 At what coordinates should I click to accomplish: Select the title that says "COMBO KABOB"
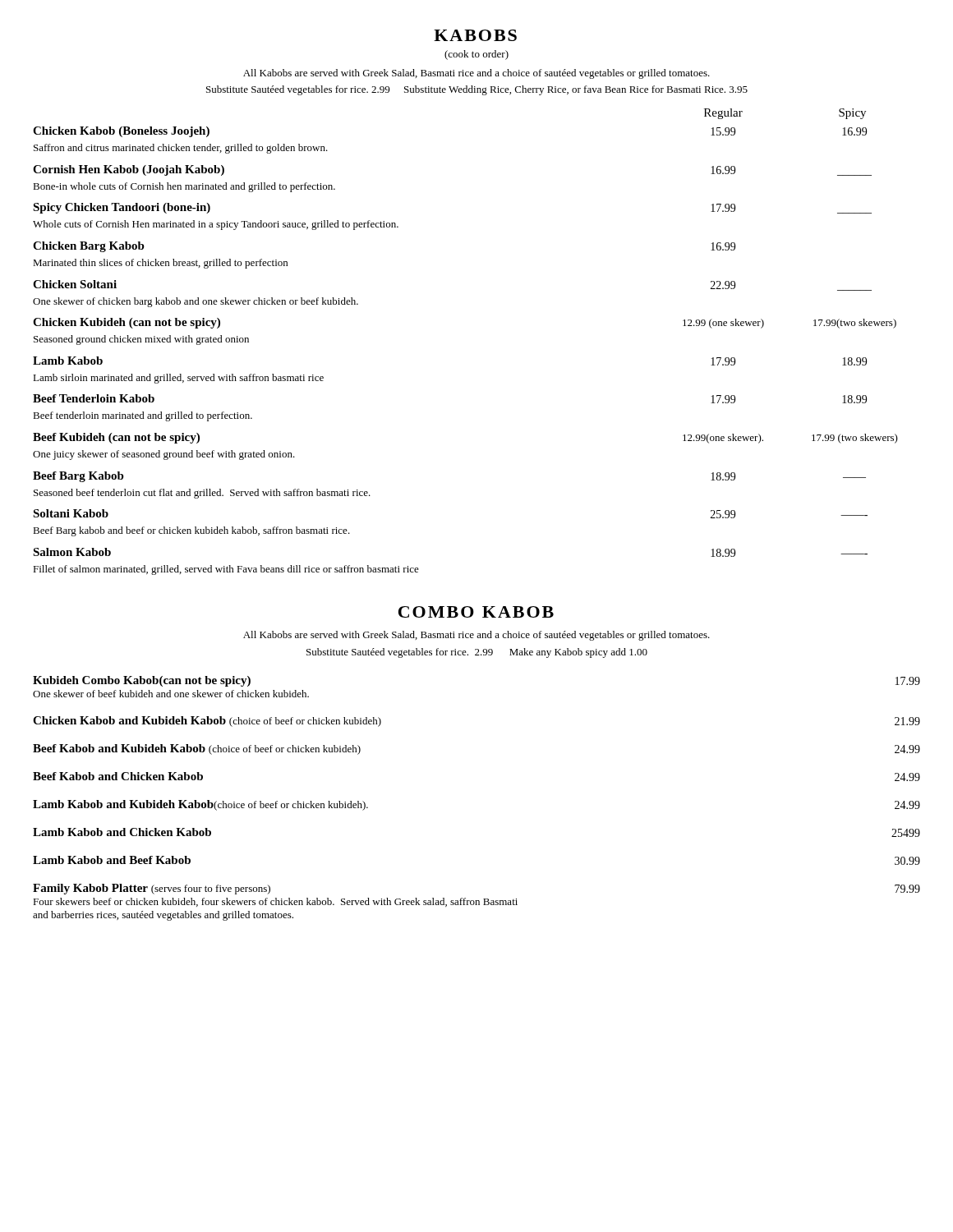[476, 612]
